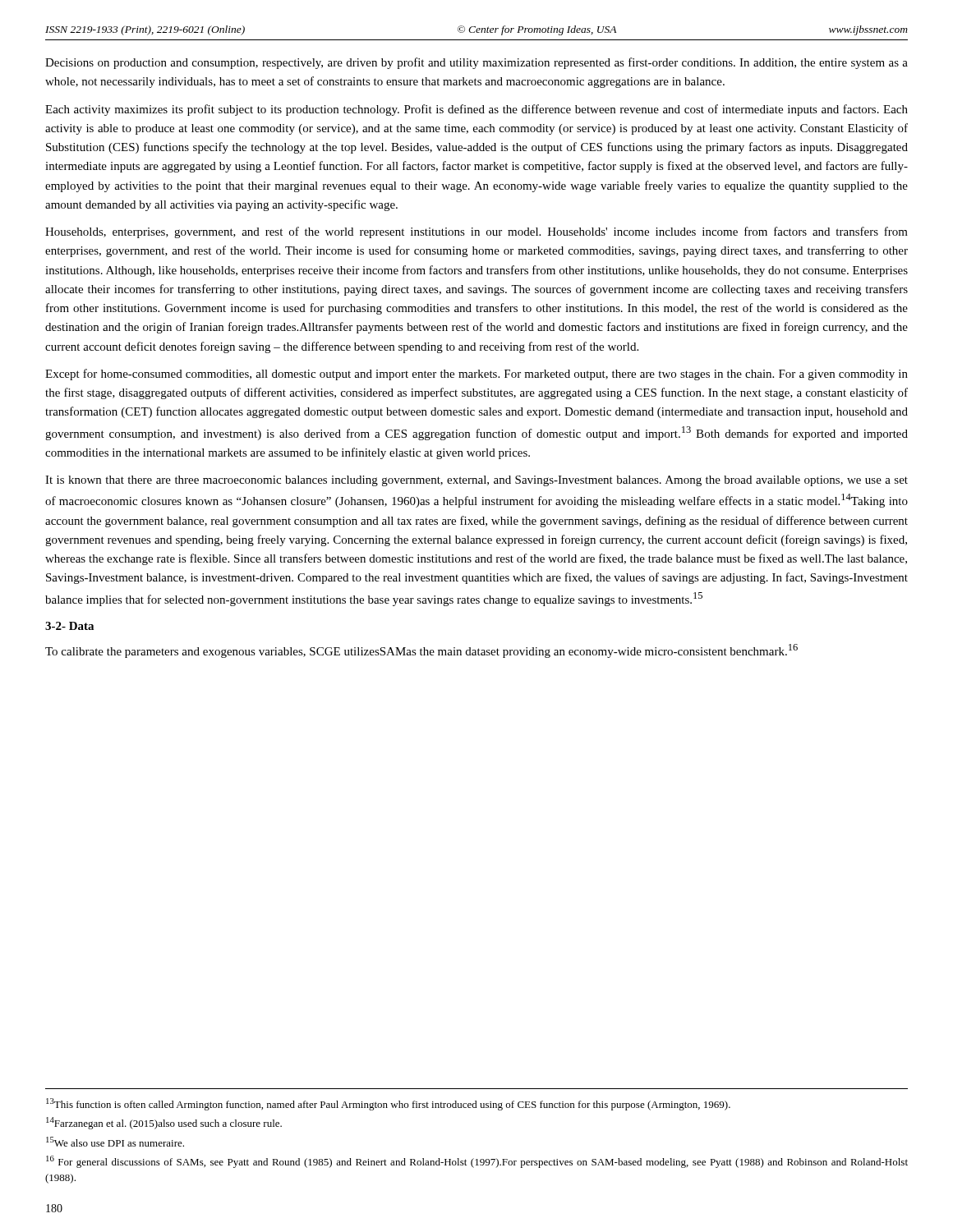Point to "3-2- Data"
Viewport: 953px width, 1232px height.
[x=70, y=626]
